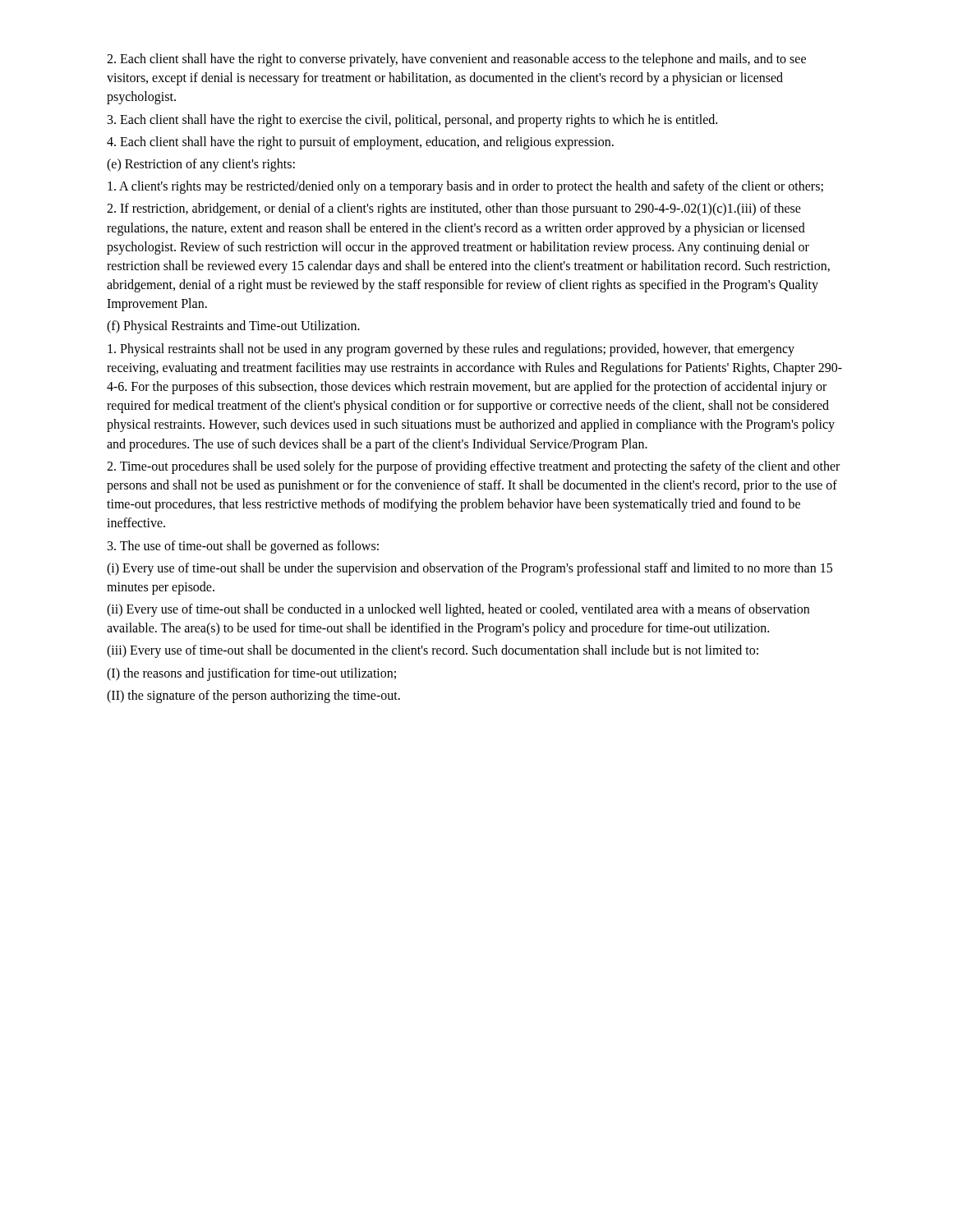This screenshot has width=953, height=1232.
Task: Select the text block that reads "(iii) Every use"
Action: [x=433, y=650]
